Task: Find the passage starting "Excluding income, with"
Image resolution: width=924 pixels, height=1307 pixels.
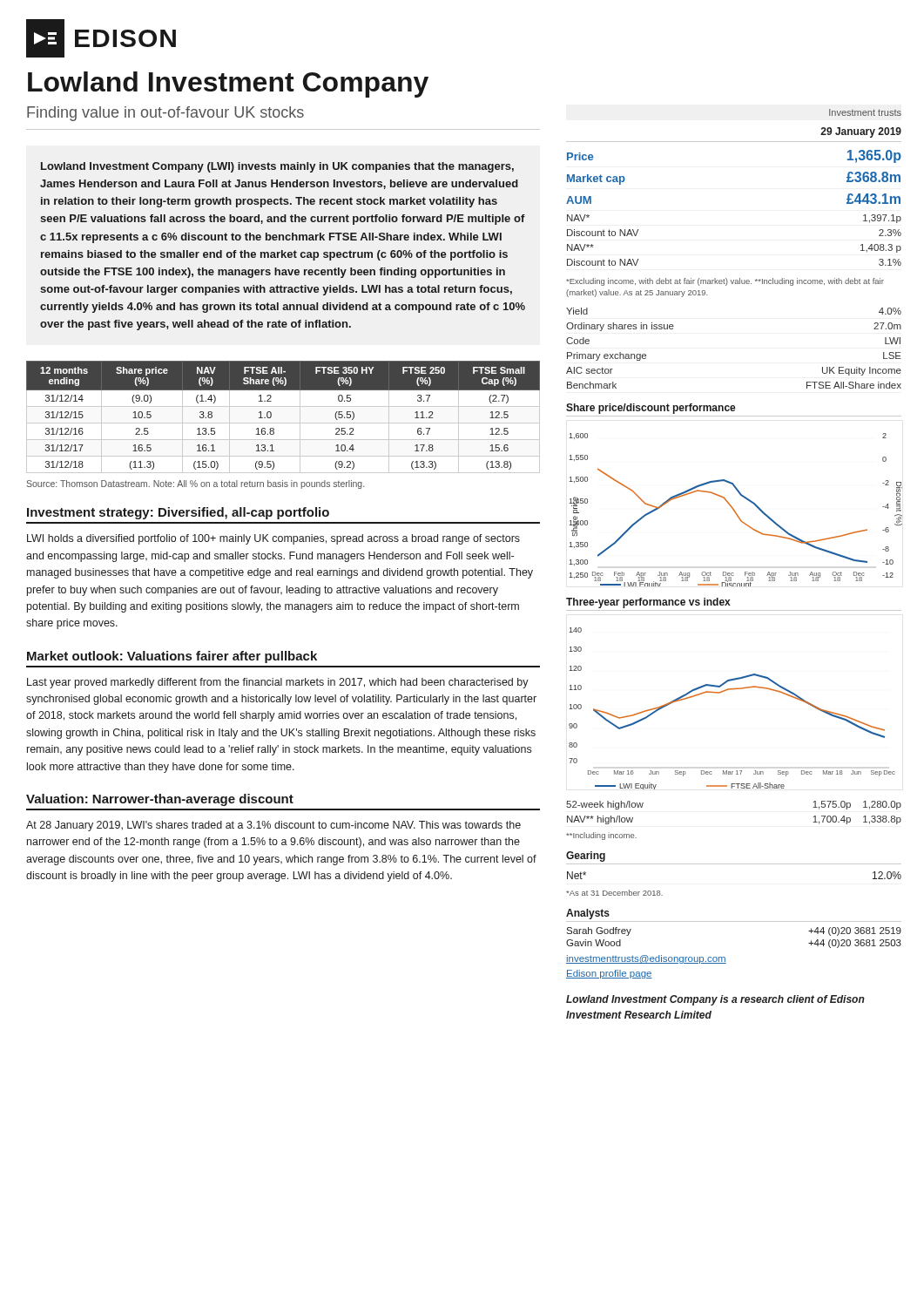Action: (725, 287)
